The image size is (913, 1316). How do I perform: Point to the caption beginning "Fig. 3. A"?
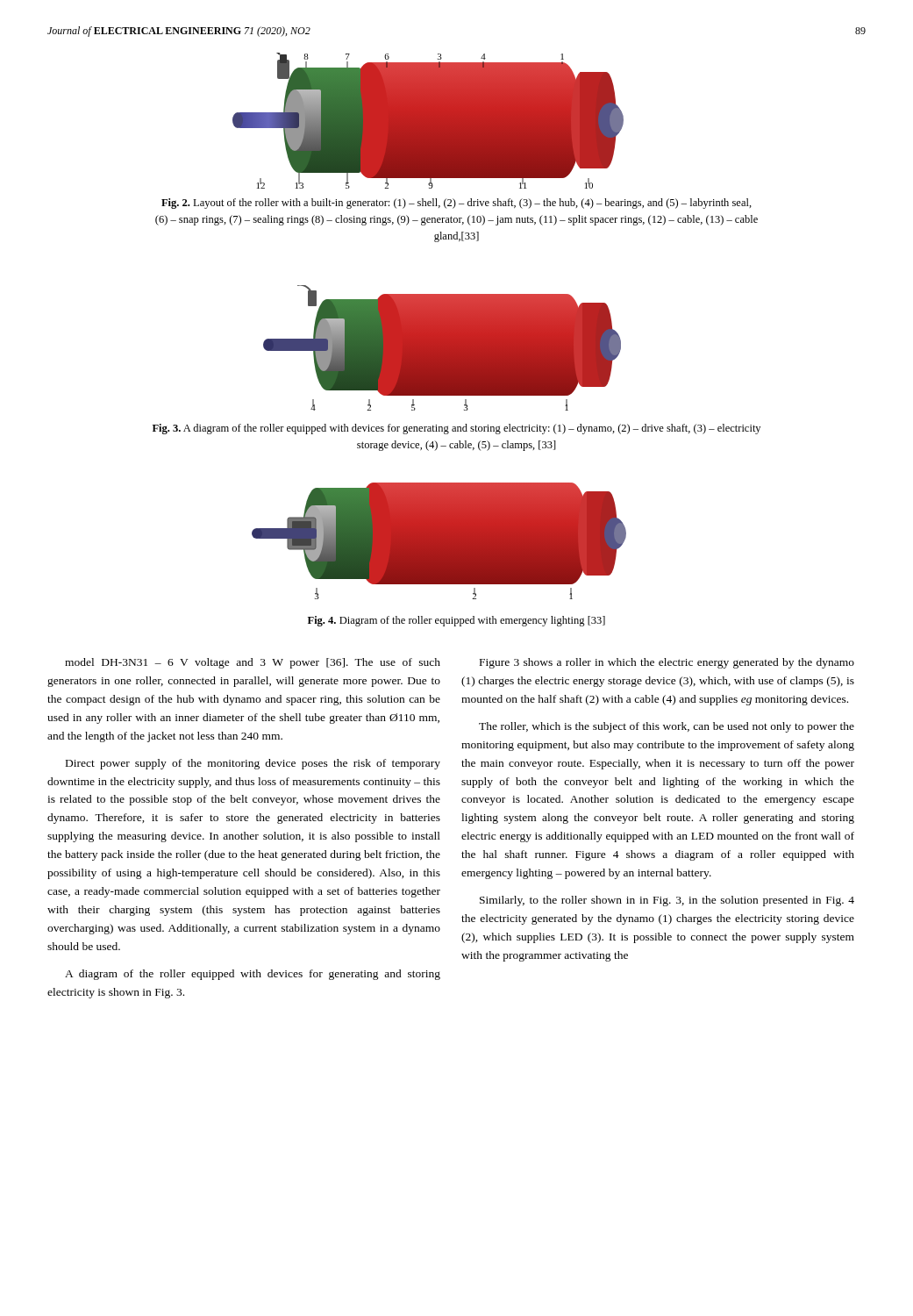click(x=456, y=436)
